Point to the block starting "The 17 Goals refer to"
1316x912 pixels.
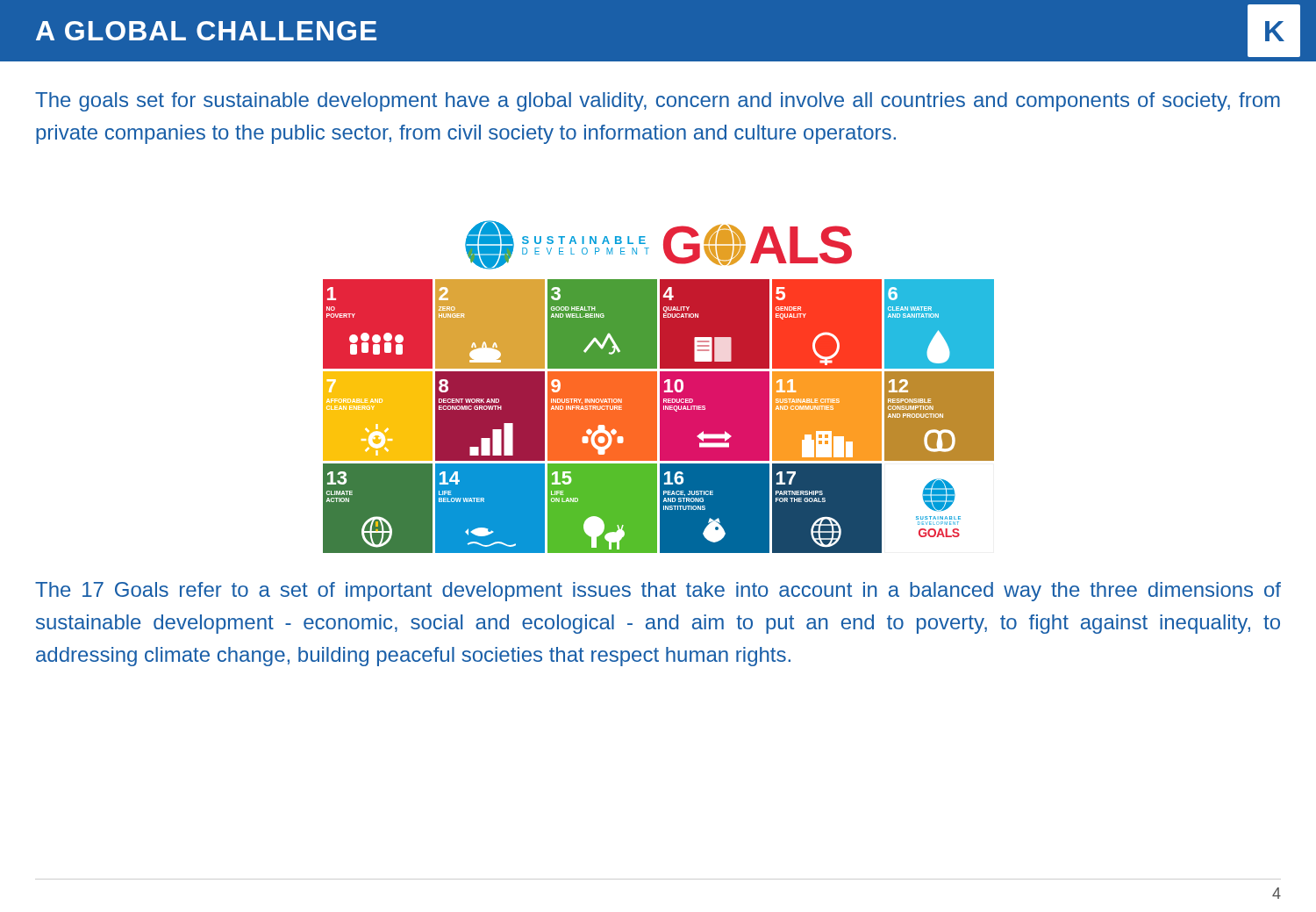658,622
